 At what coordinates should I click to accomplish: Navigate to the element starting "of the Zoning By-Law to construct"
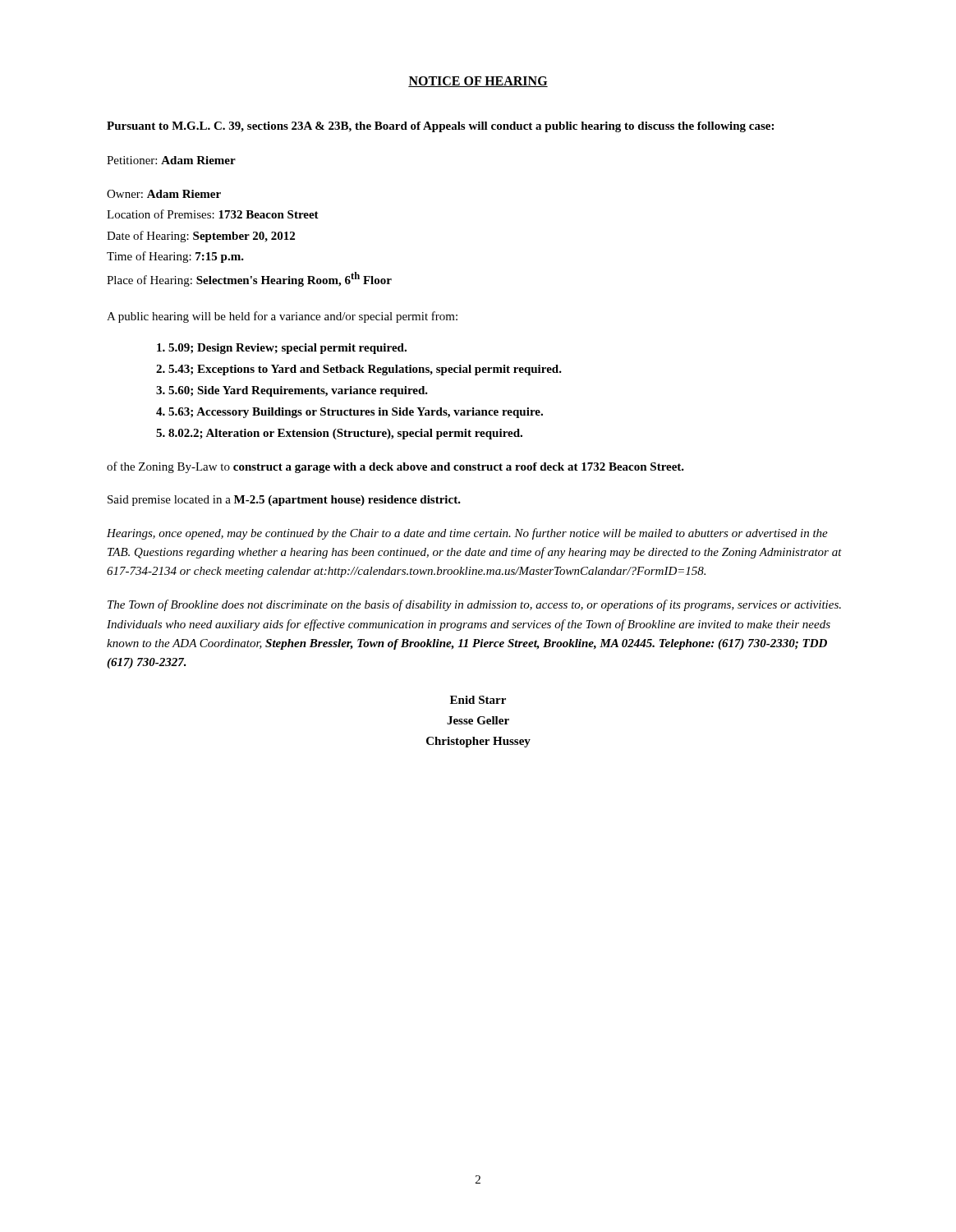395,466
